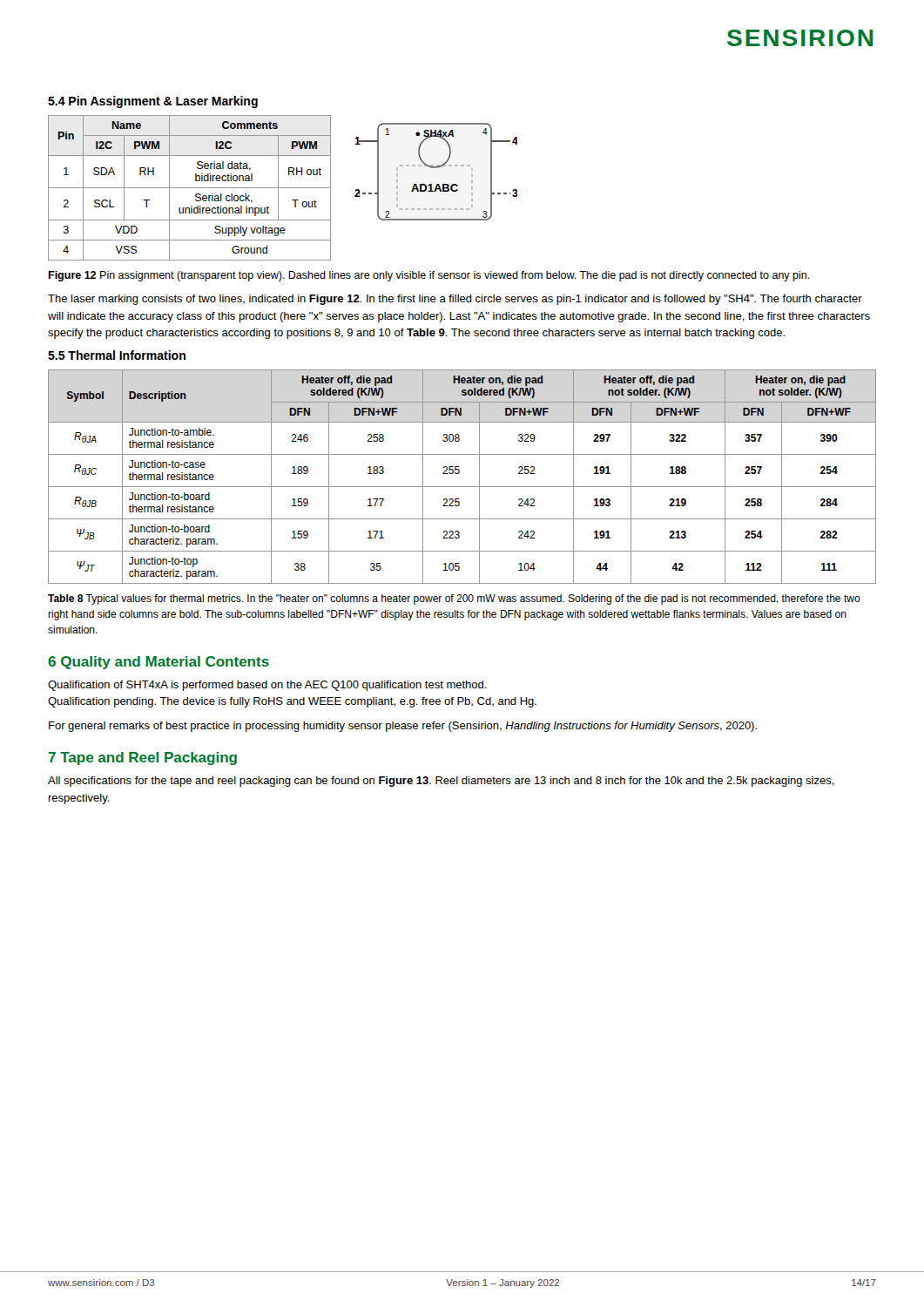
Task: Navigate to the passage starting "Qualification of SHT4xA"
Action: 293,692
